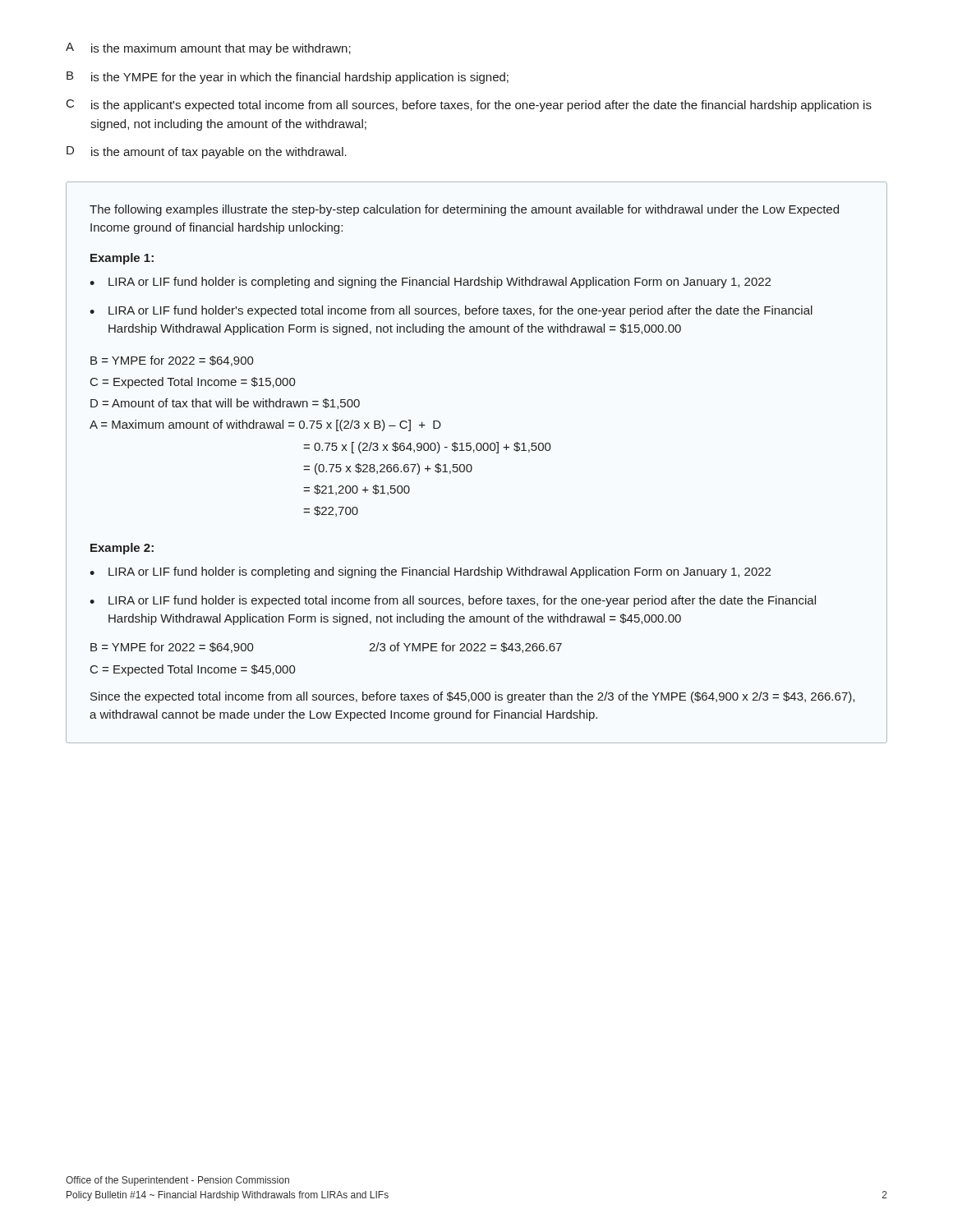Image resolution: width=953 pixels, height=1232 pixels.
Task: Select the region starting "Example 1:"
Action: coord(122,257)
